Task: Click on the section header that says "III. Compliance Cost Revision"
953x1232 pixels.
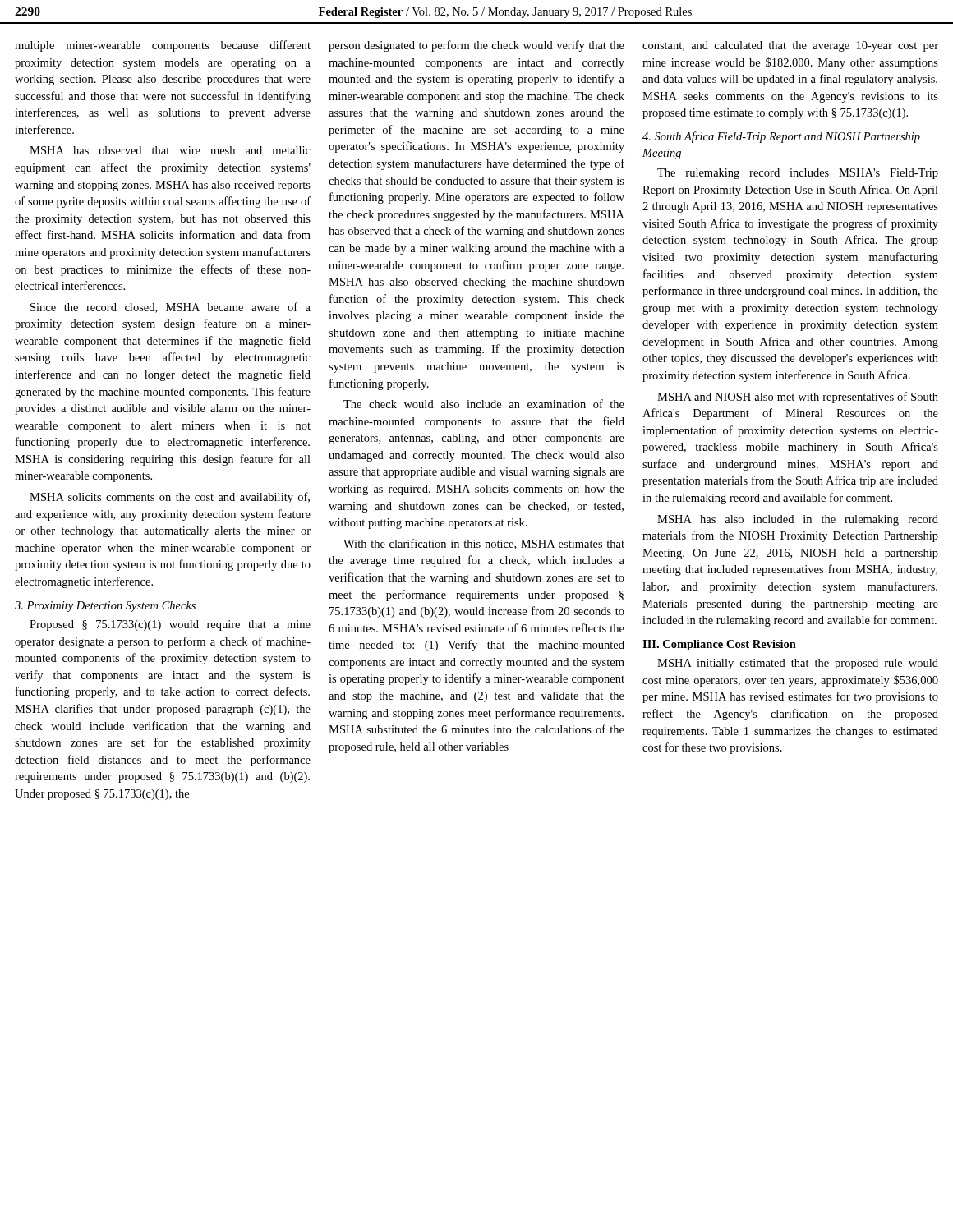Action: coord(719,644)
